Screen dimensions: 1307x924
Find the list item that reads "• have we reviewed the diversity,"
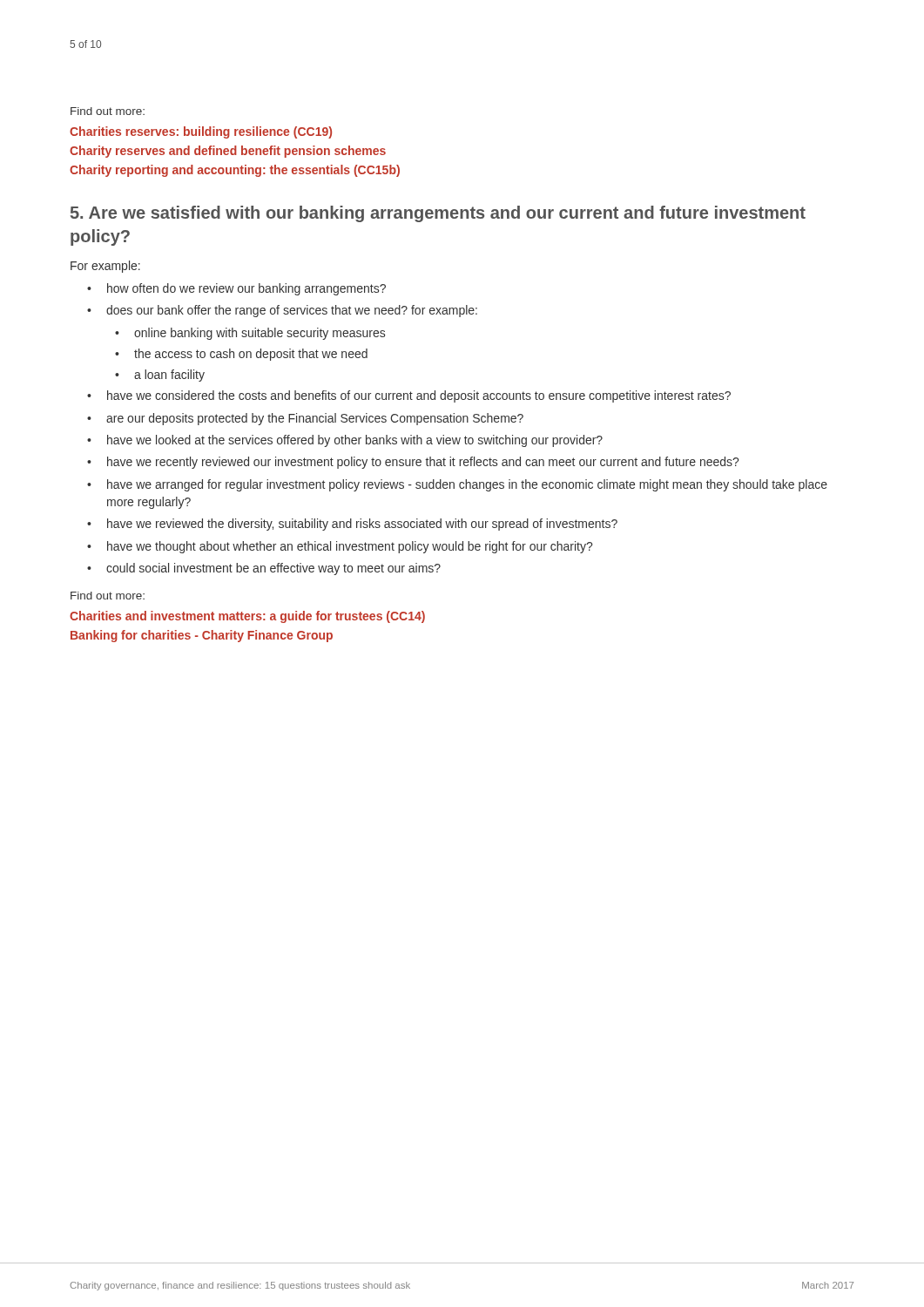coord(352,524)
